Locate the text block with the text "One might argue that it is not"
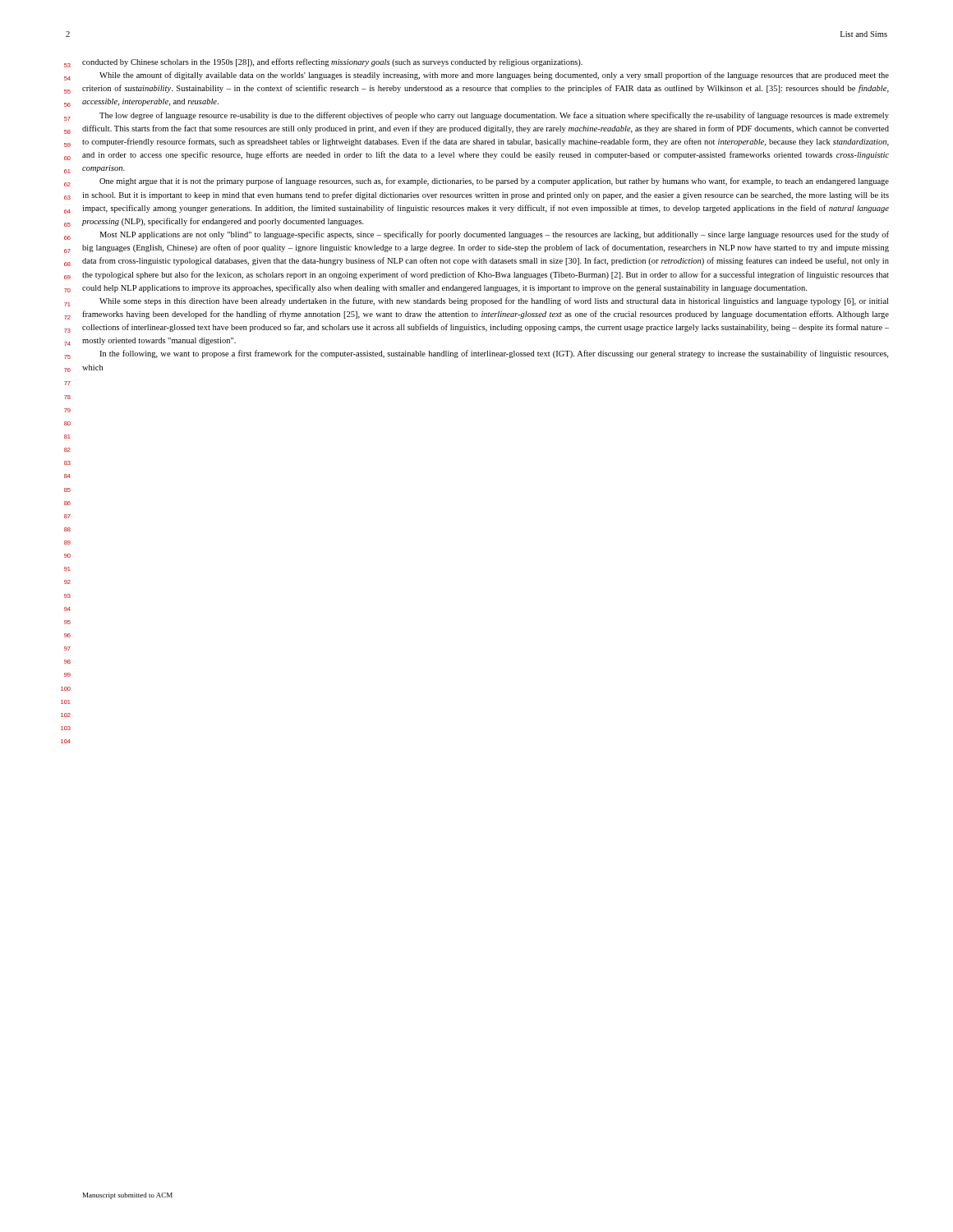 486,202
